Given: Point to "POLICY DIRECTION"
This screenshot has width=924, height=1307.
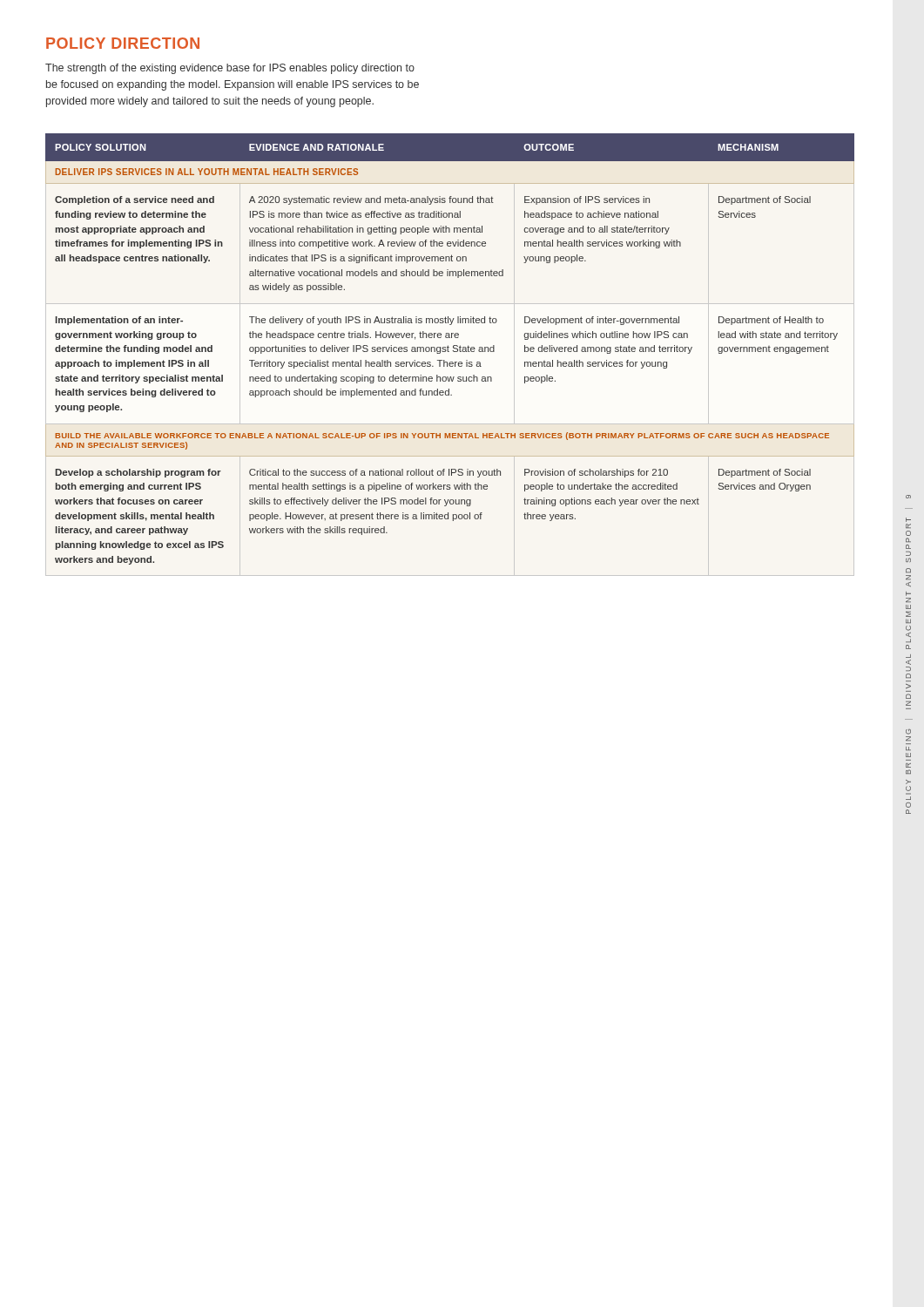Looking at the screenshot, I should click(123, 44).
